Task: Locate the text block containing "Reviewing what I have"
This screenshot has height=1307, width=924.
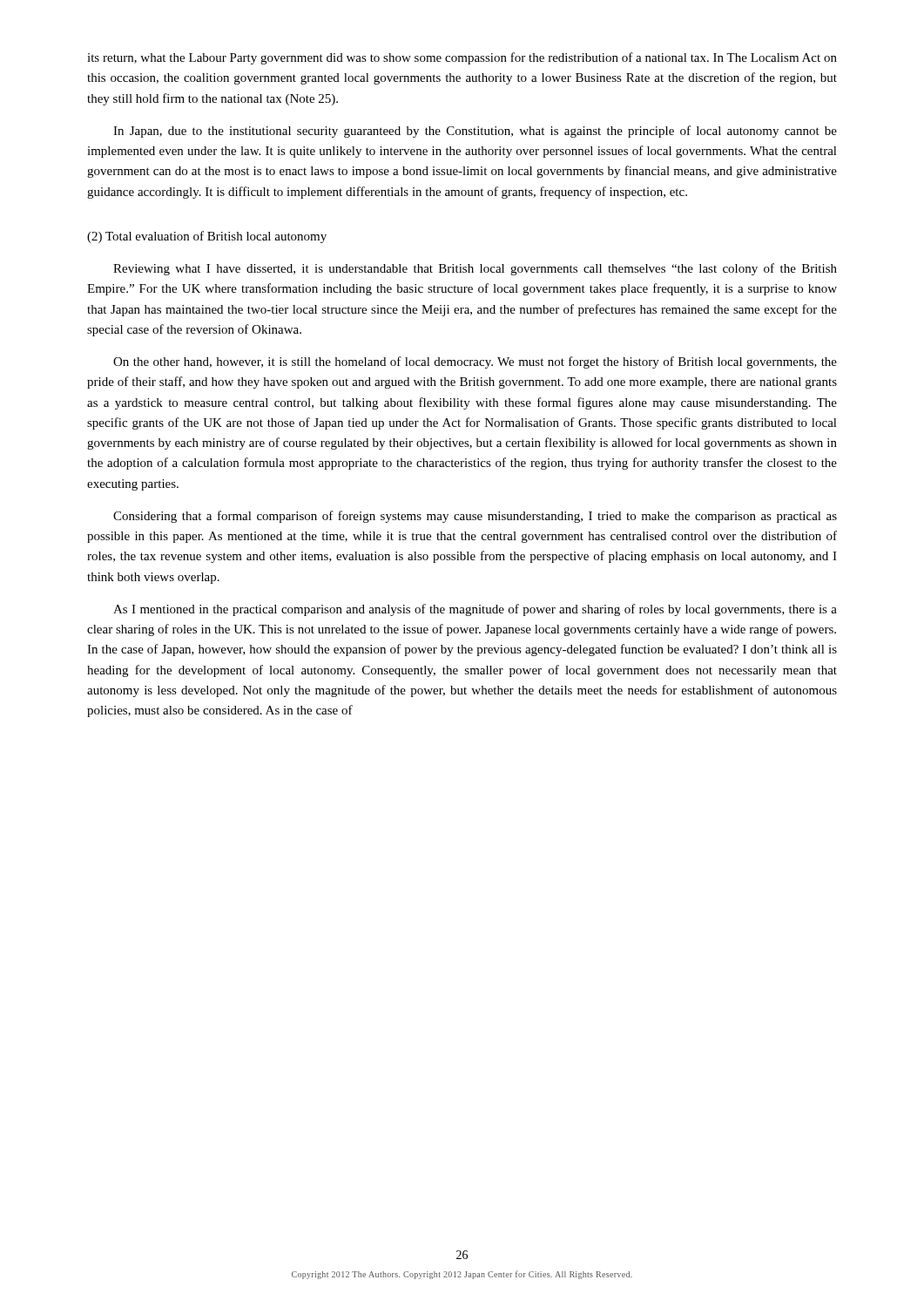Action: pos(462,299)
